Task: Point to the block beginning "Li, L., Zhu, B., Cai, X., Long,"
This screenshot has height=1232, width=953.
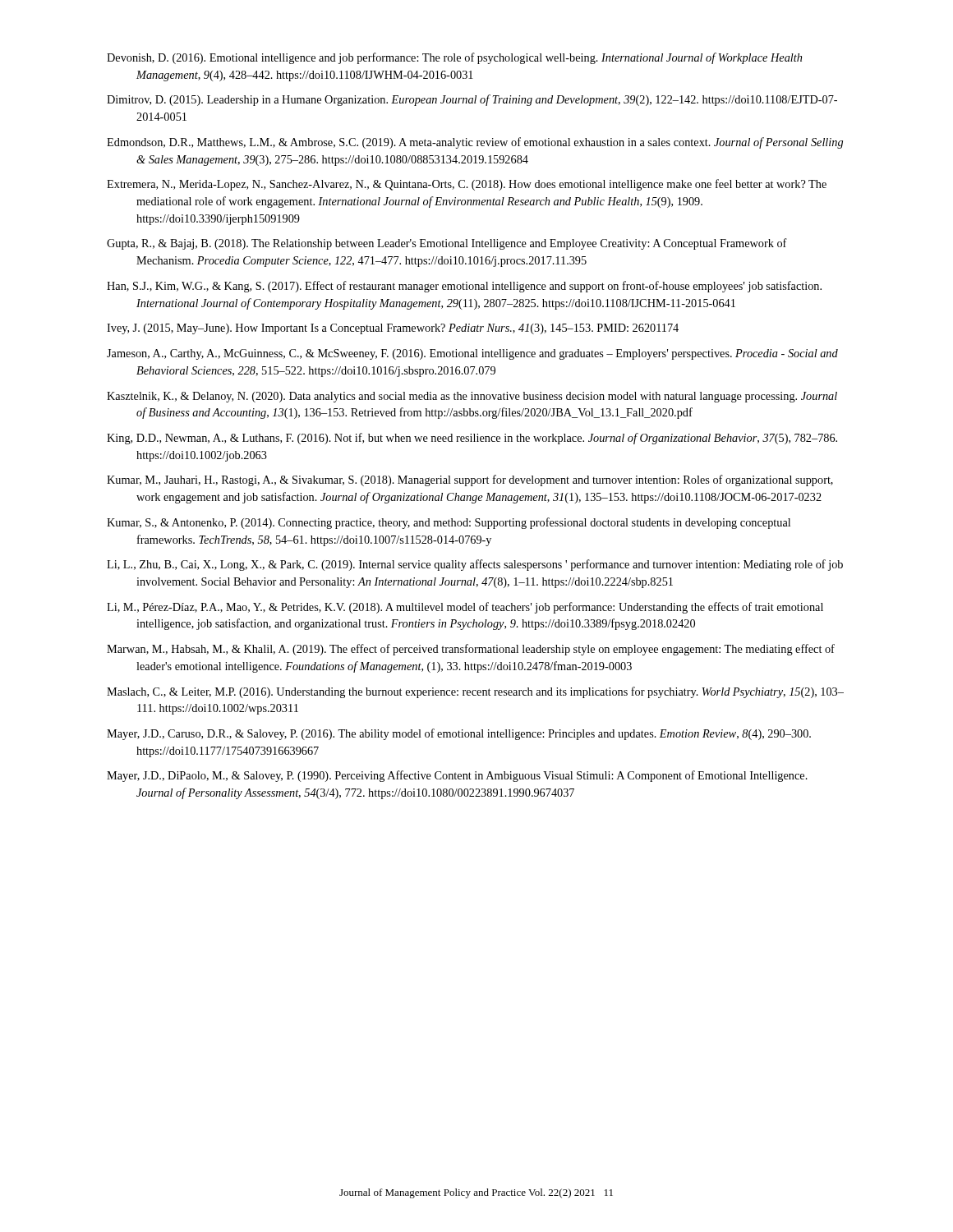Action: [x=475, y=573]
